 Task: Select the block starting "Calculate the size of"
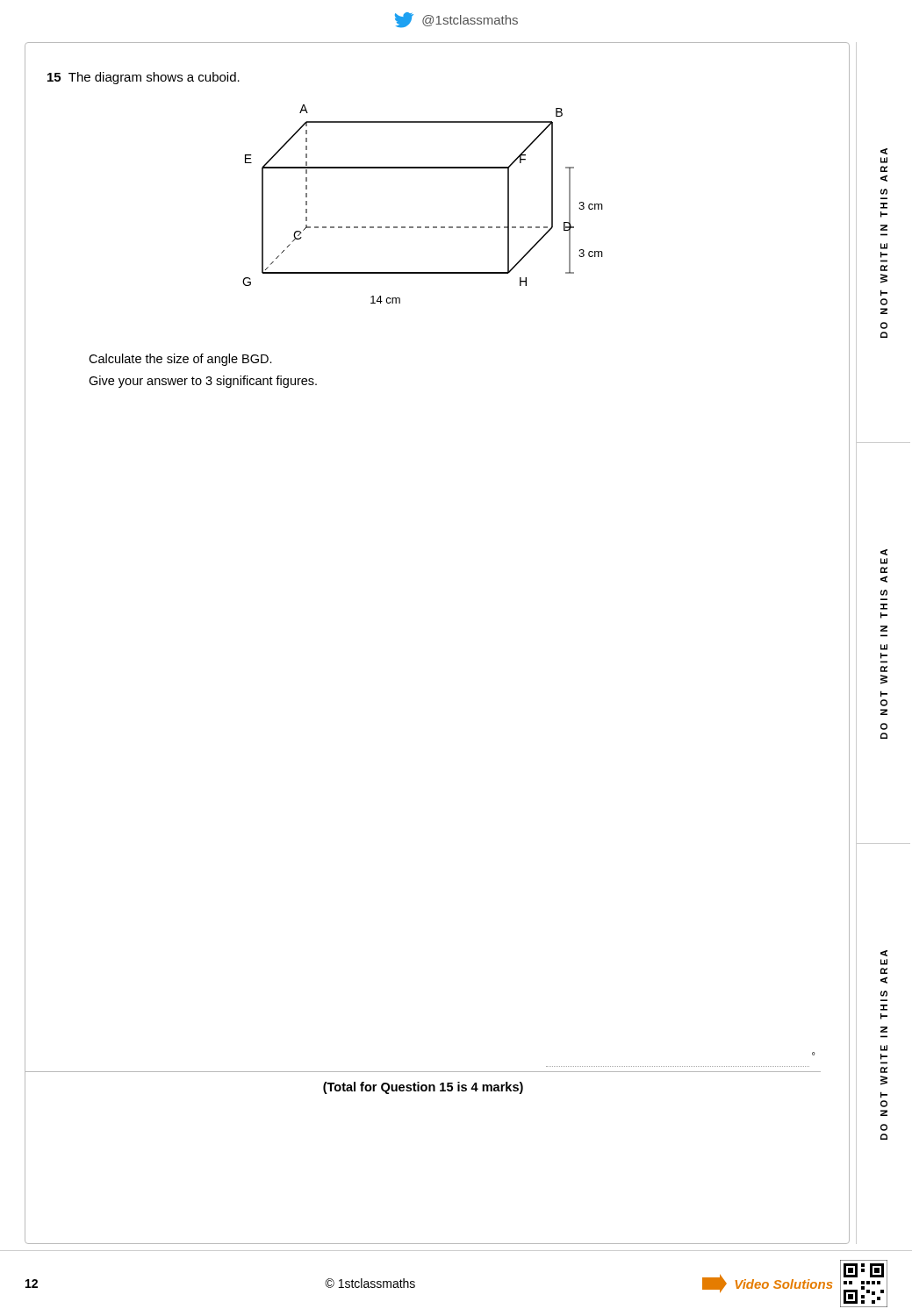pos(203,370)
